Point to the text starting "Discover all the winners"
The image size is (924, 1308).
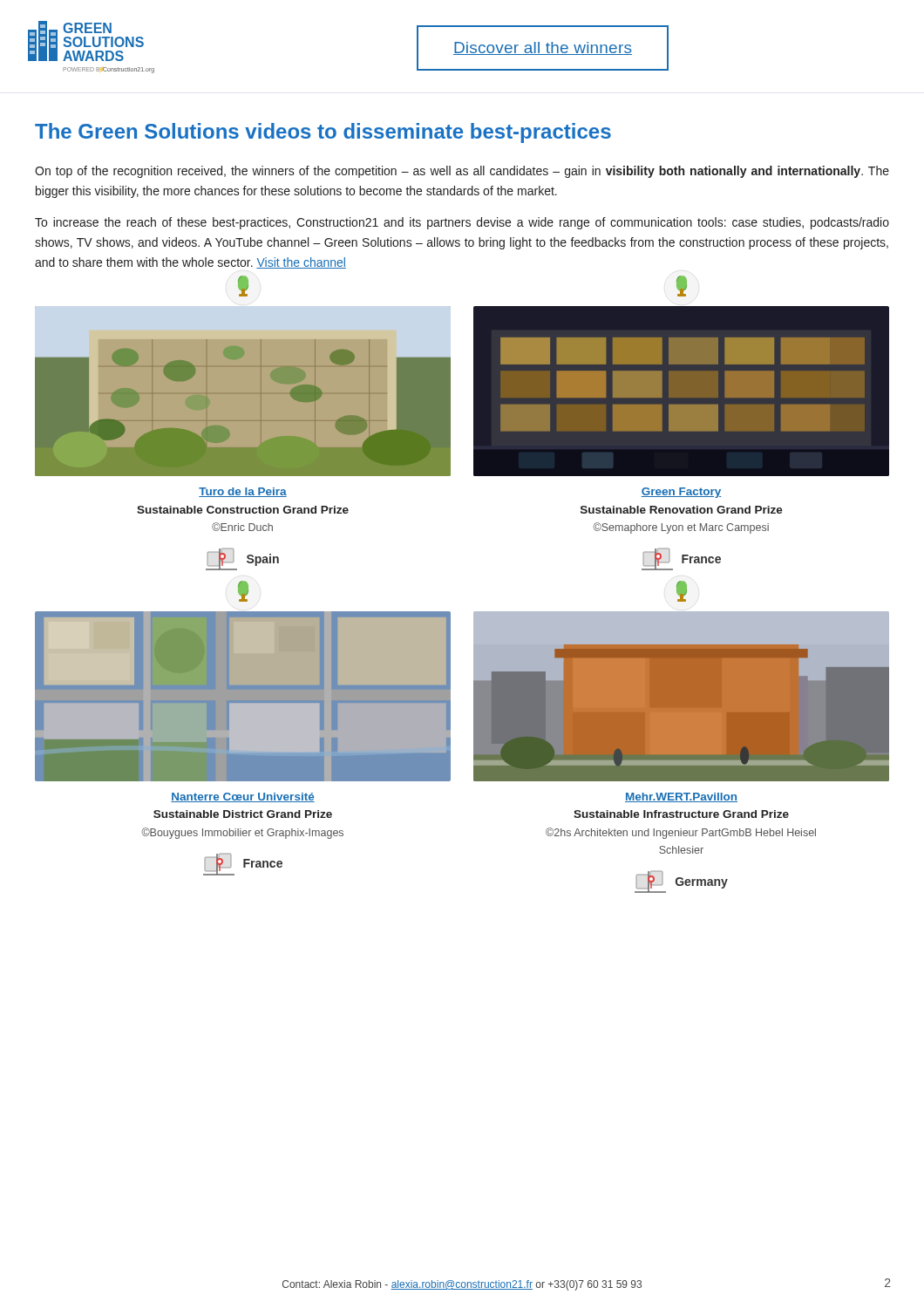click(543, 48)
